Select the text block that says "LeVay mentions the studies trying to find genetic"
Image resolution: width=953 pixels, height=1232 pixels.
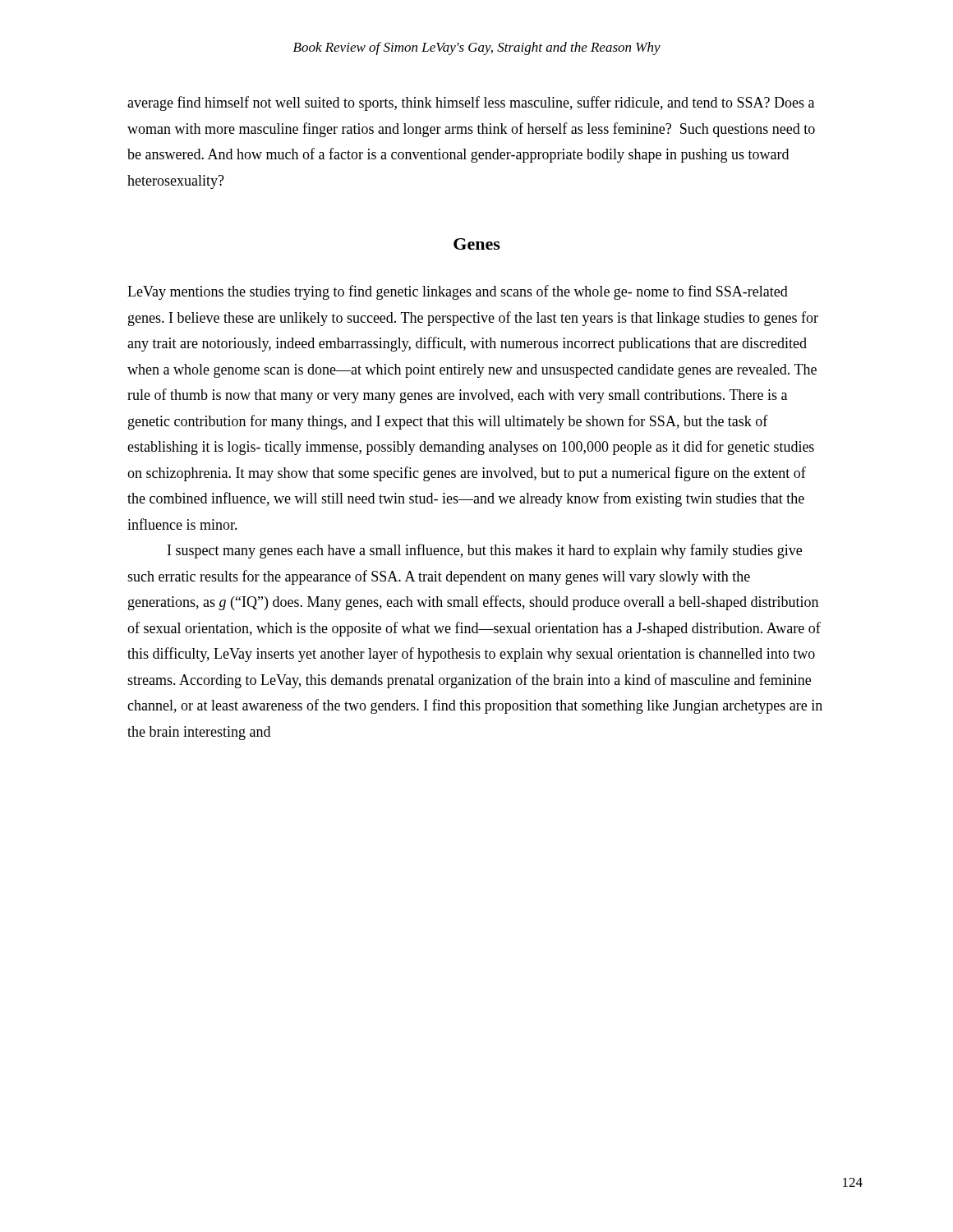point(473,408)
